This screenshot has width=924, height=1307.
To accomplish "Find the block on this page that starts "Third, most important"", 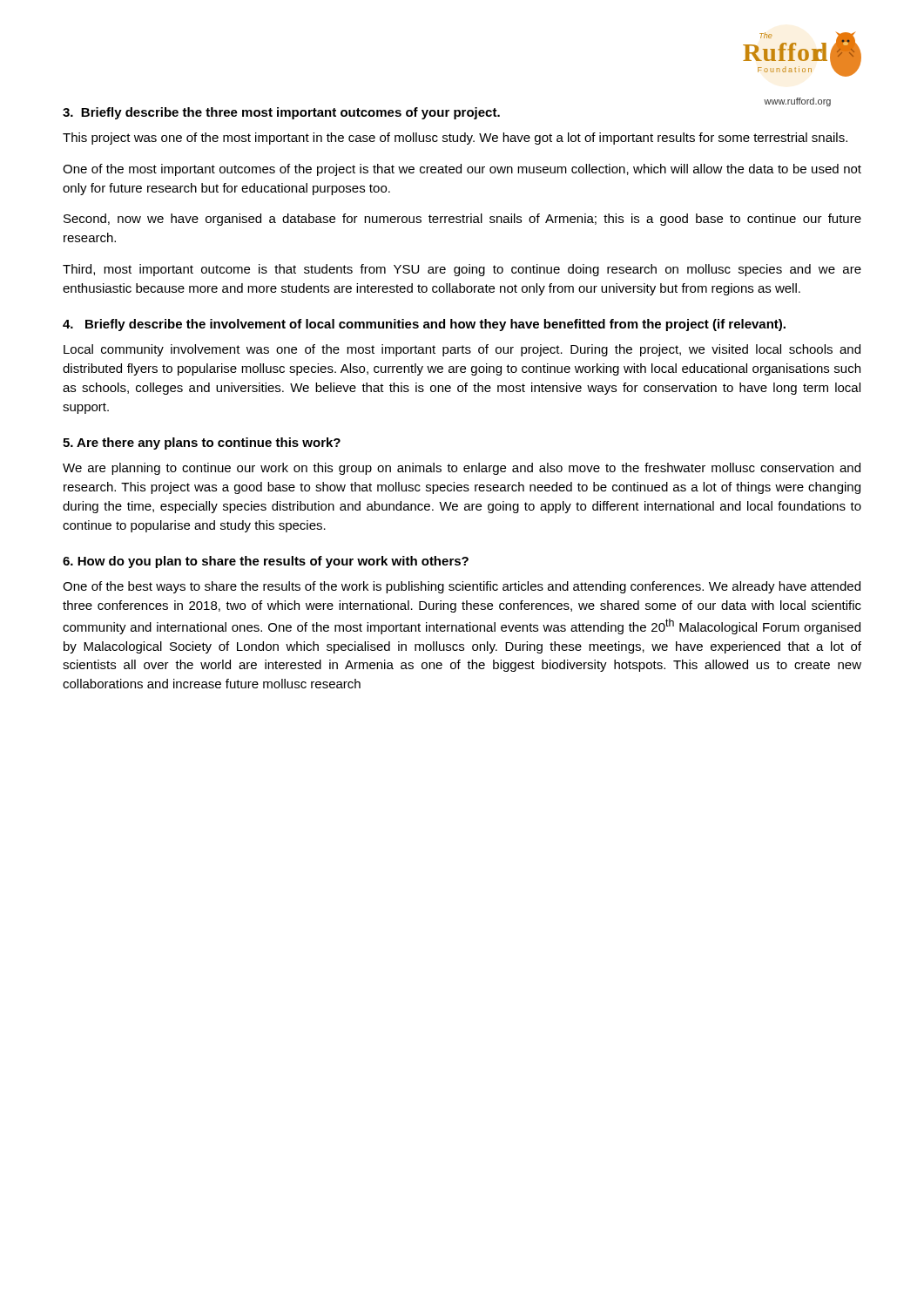I will [462, 278].
